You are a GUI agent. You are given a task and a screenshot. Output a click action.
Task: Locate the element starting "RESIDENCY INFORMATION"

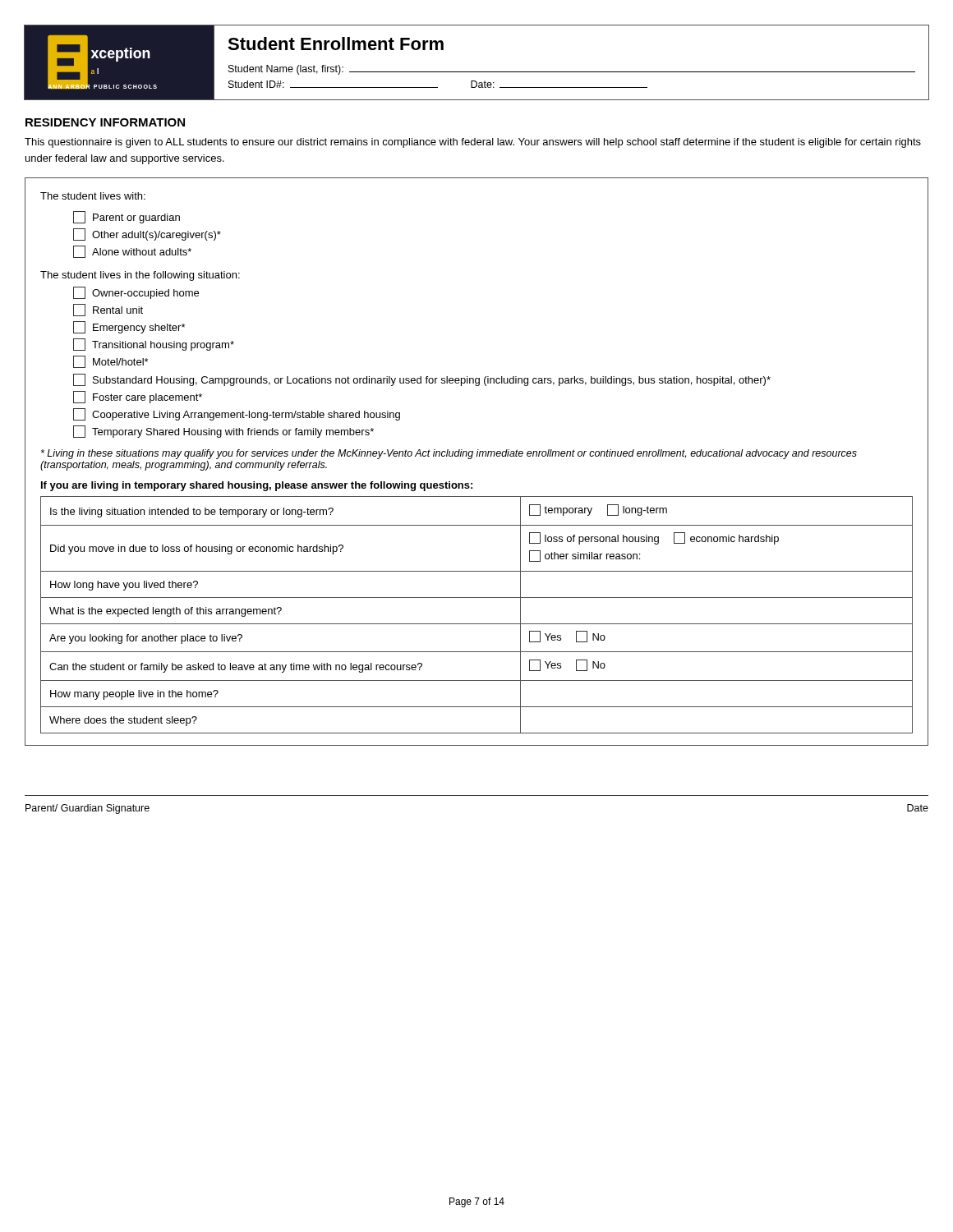(x=105, y=122)
